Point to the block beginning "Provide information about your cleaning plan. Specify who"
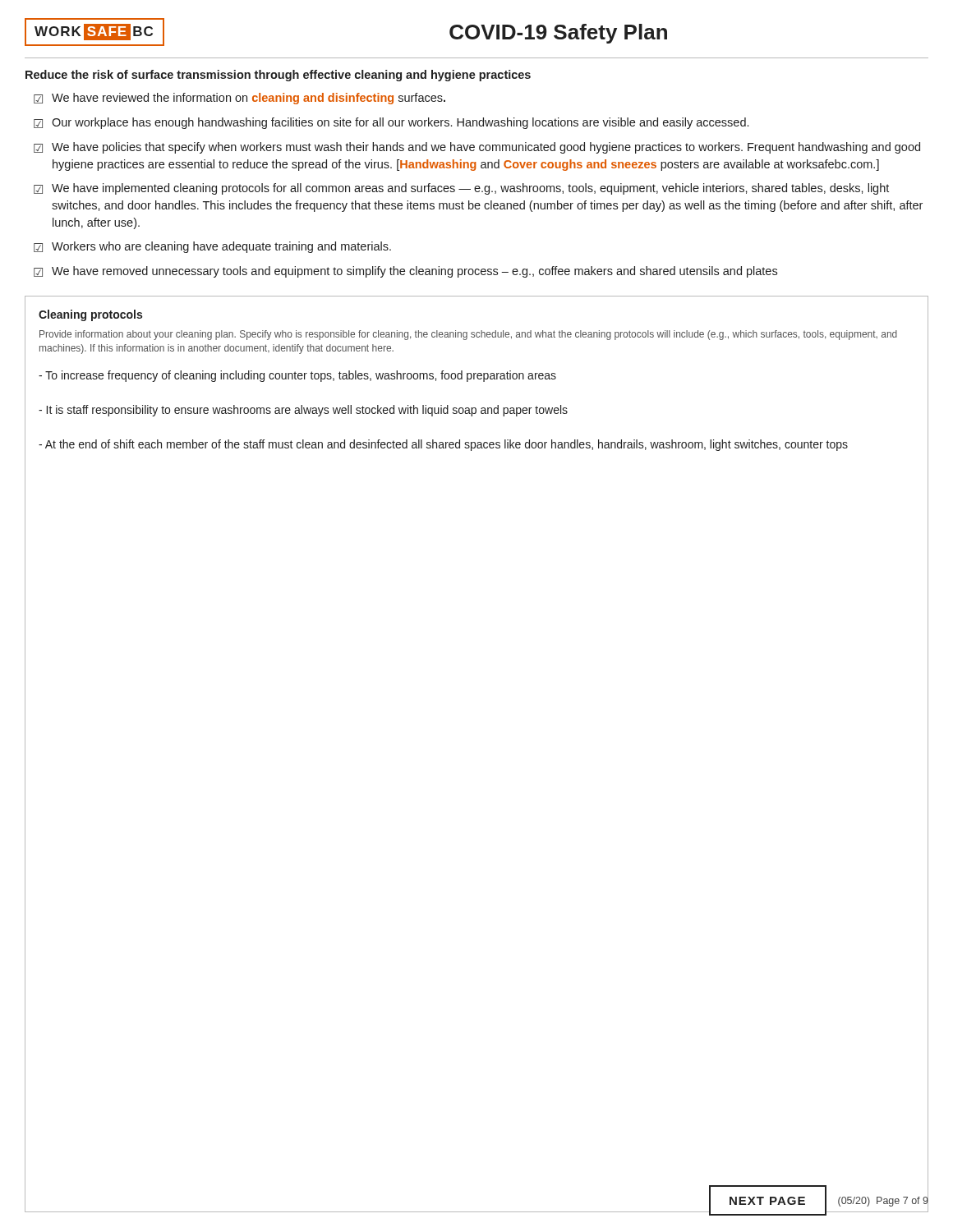Viewport: 953px width, 1232px height. [468, 341]
